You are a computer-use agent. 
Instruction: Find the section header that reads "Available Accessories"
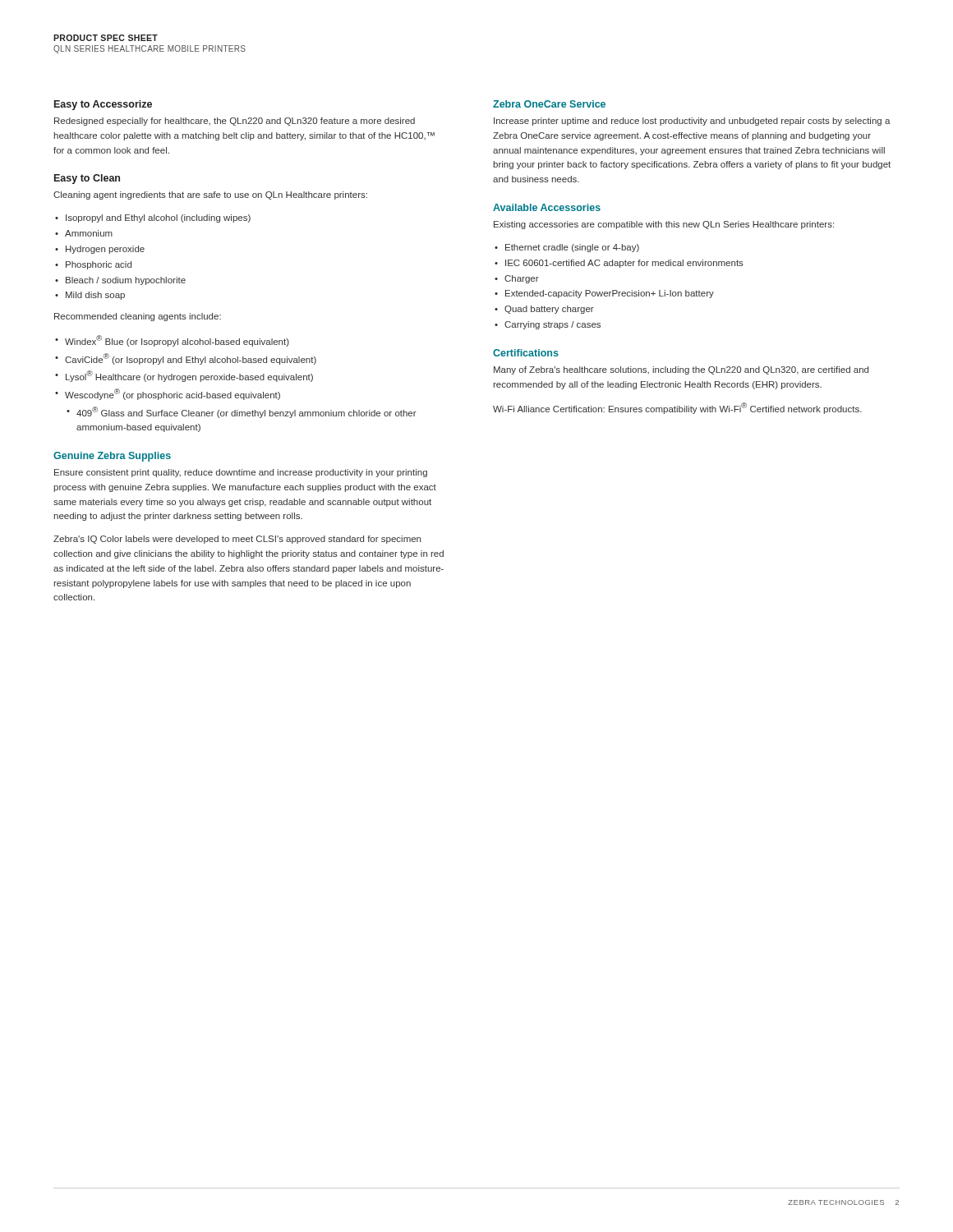coord(547,207)
